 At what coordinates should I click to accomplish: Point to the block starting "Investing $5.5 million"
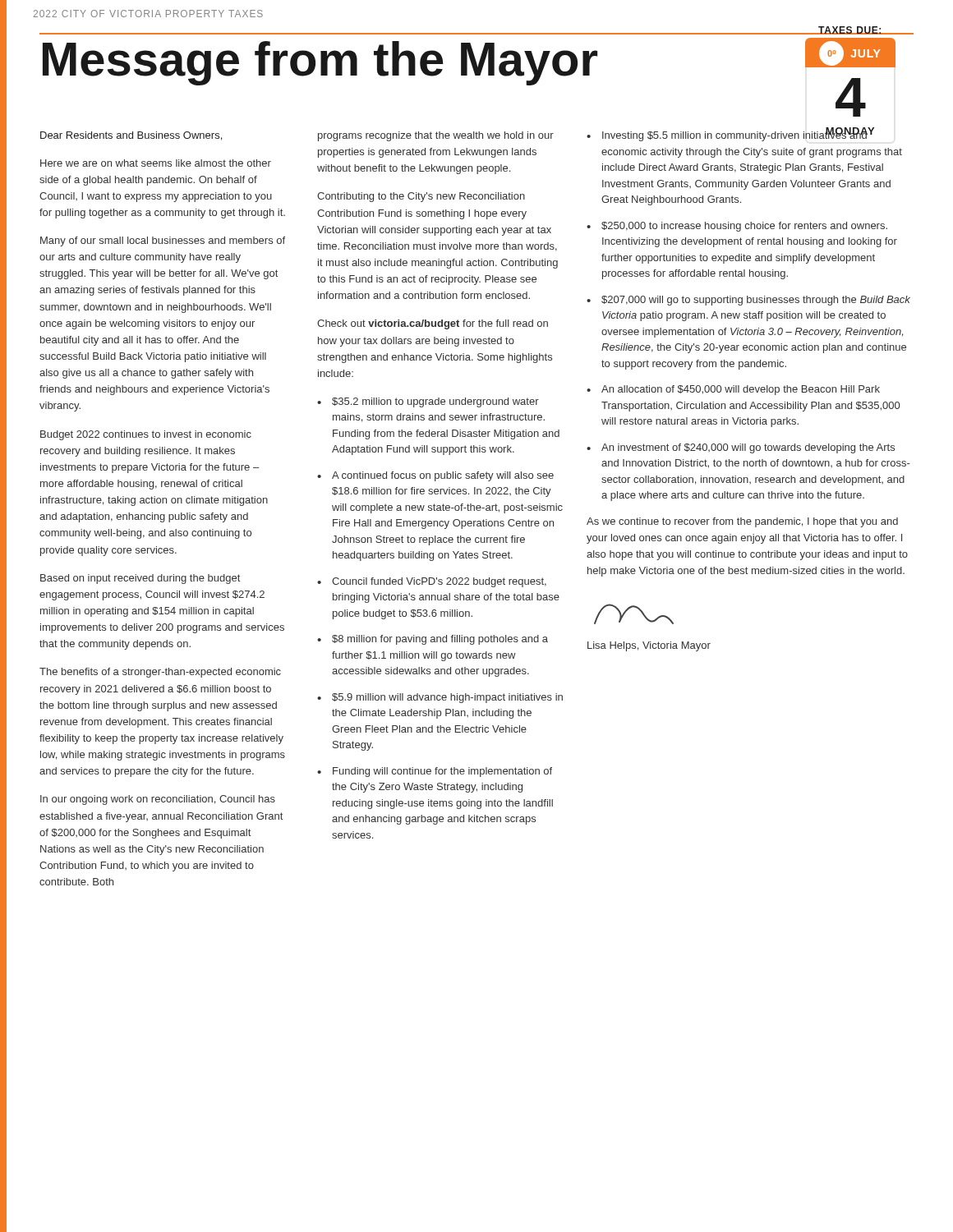pos(752,167)
